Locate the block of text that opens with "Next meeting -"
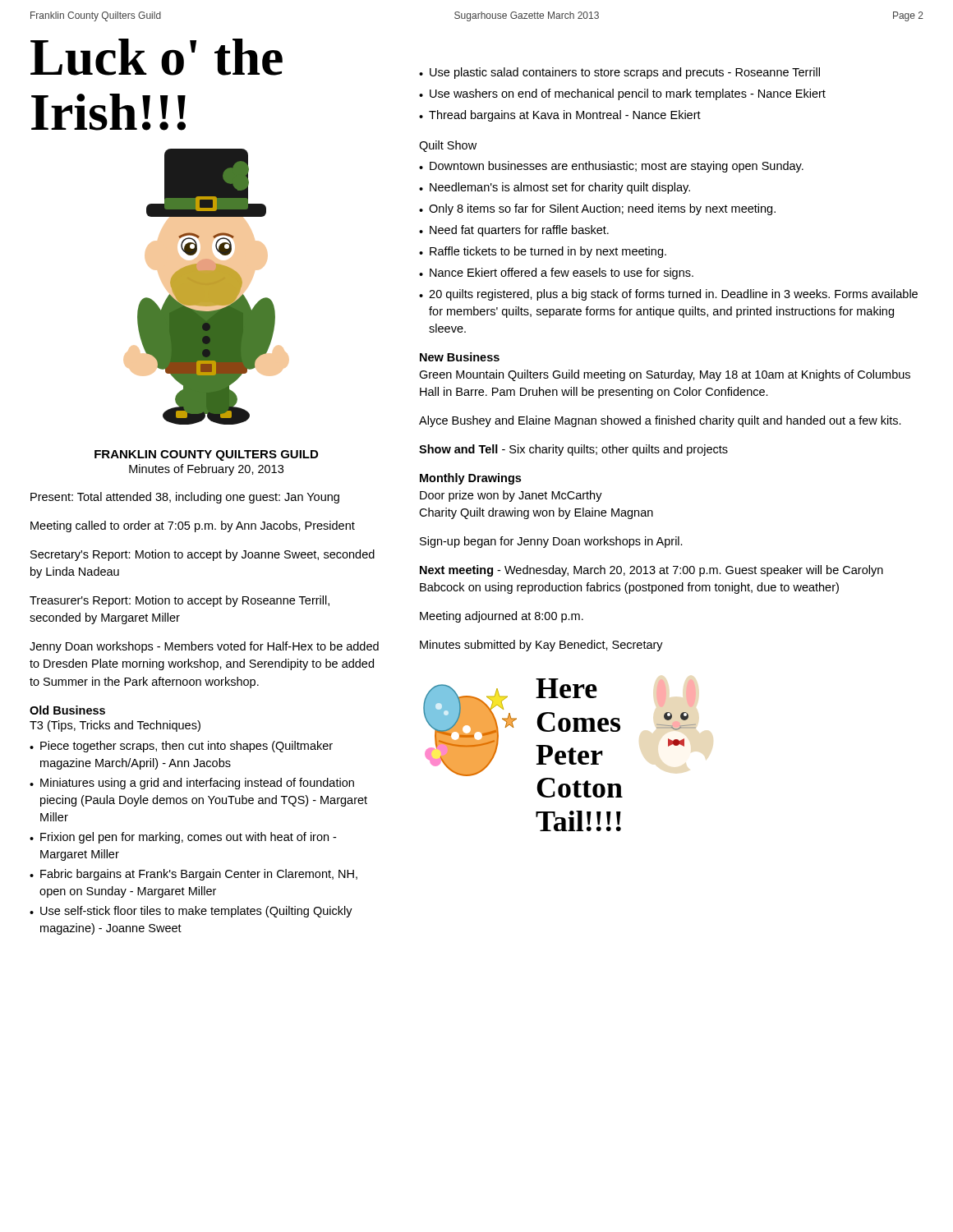The image size is (953, 1232). [651, 579]
